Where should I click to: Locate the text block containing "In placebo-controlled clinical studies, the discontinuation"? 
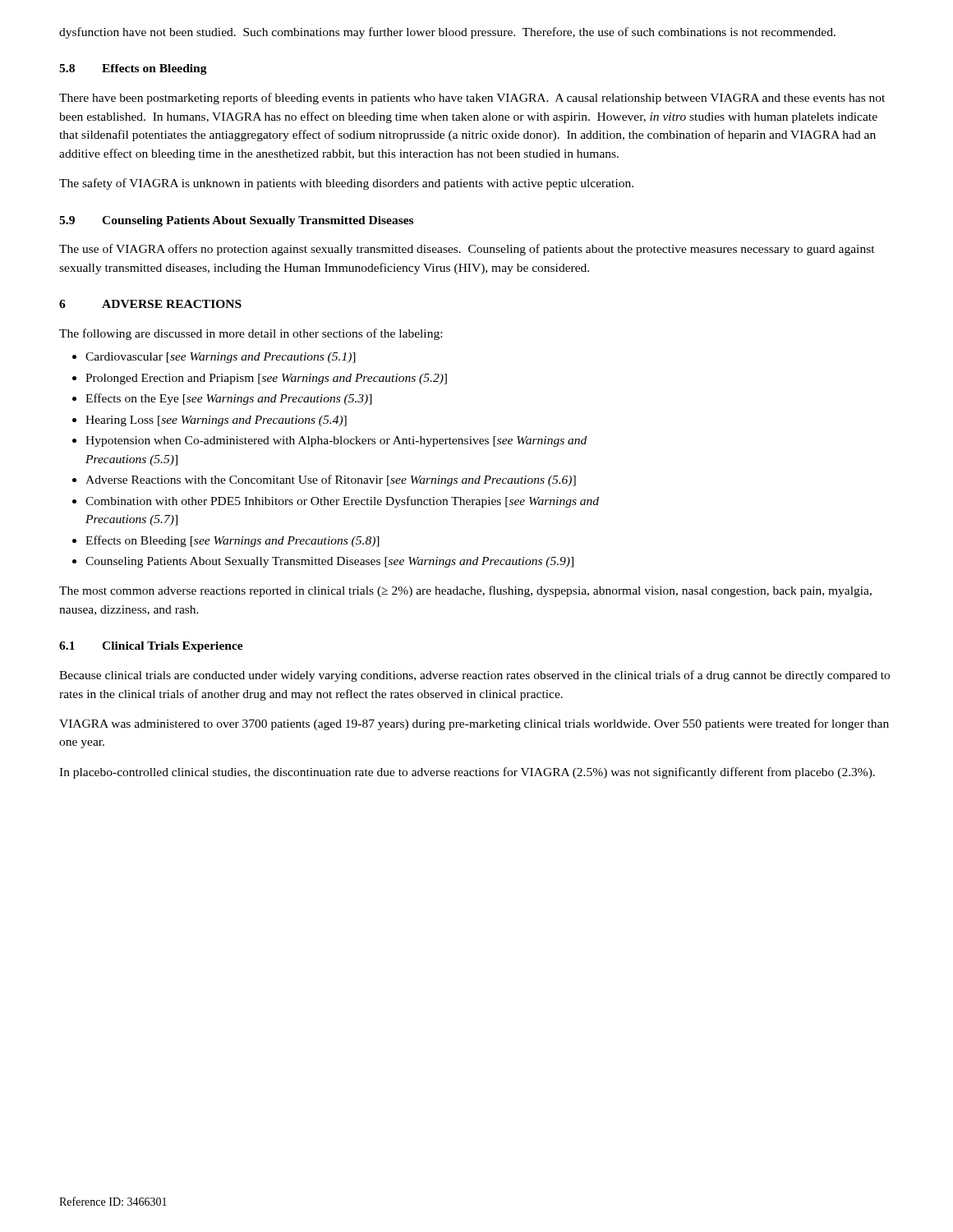[467, 772]
